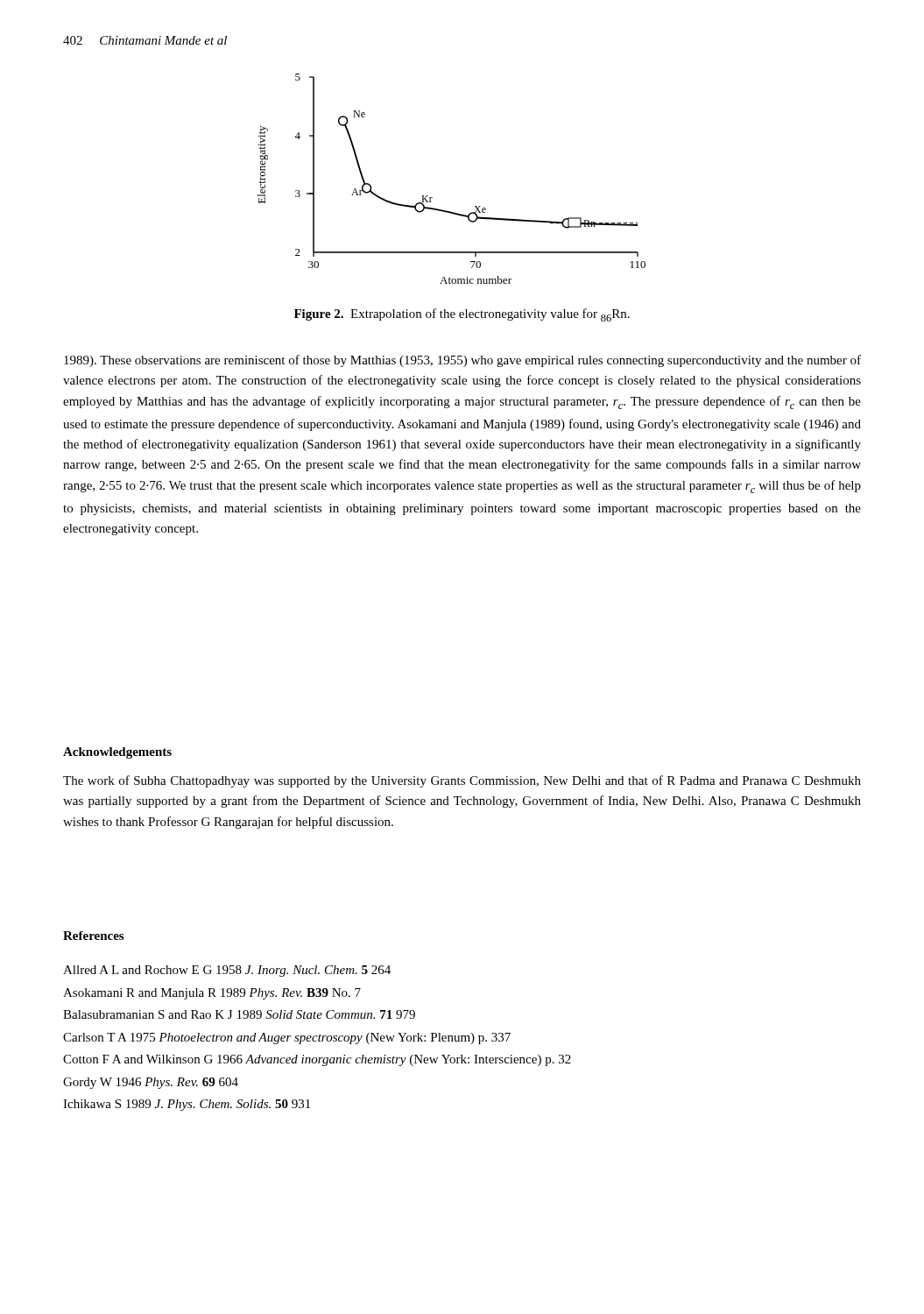
Task: Locate the continuous plot
Action: coord(462,180)
